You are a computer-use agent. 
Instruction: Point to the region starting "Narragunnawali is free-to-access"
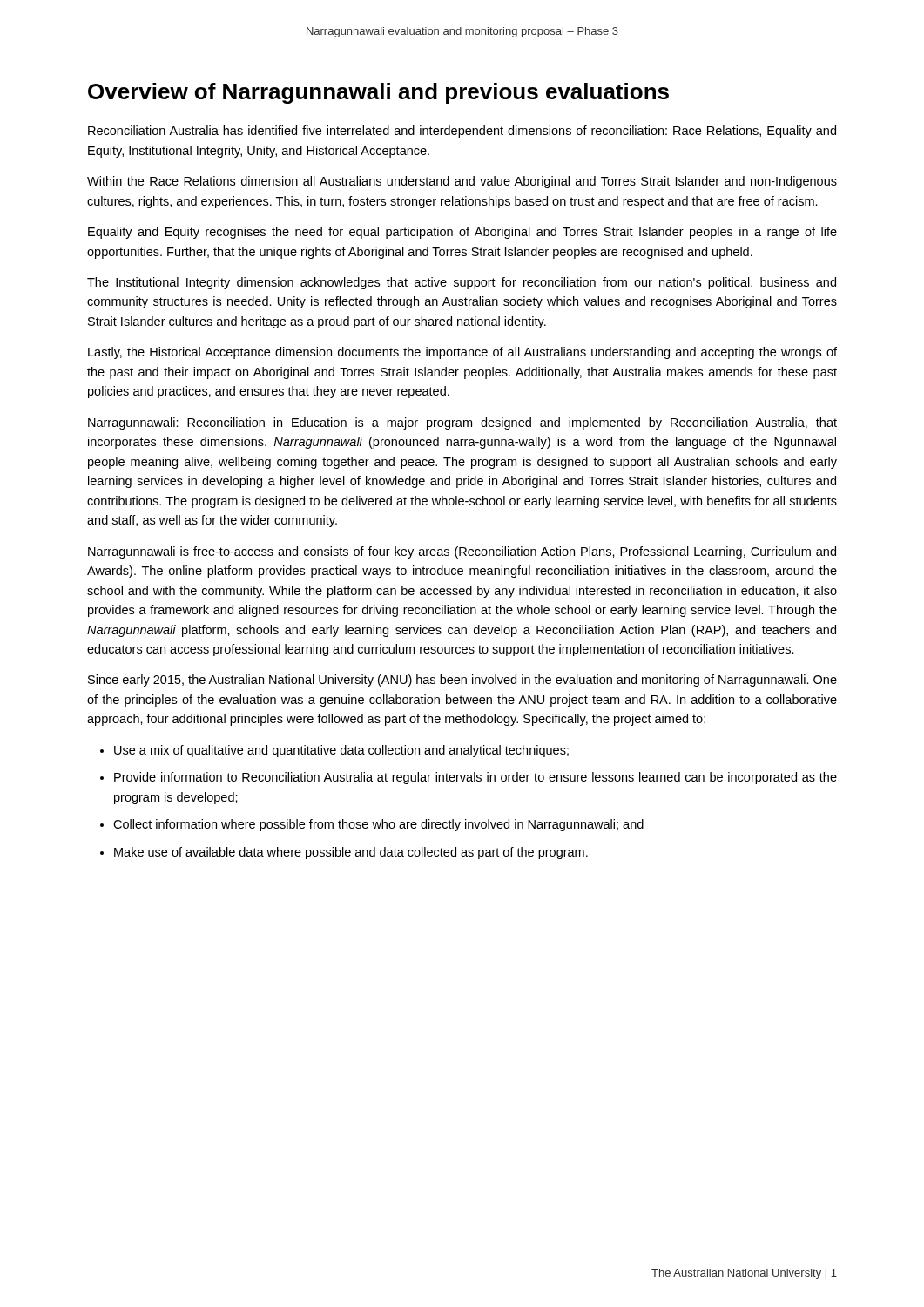tap(462, 600)
